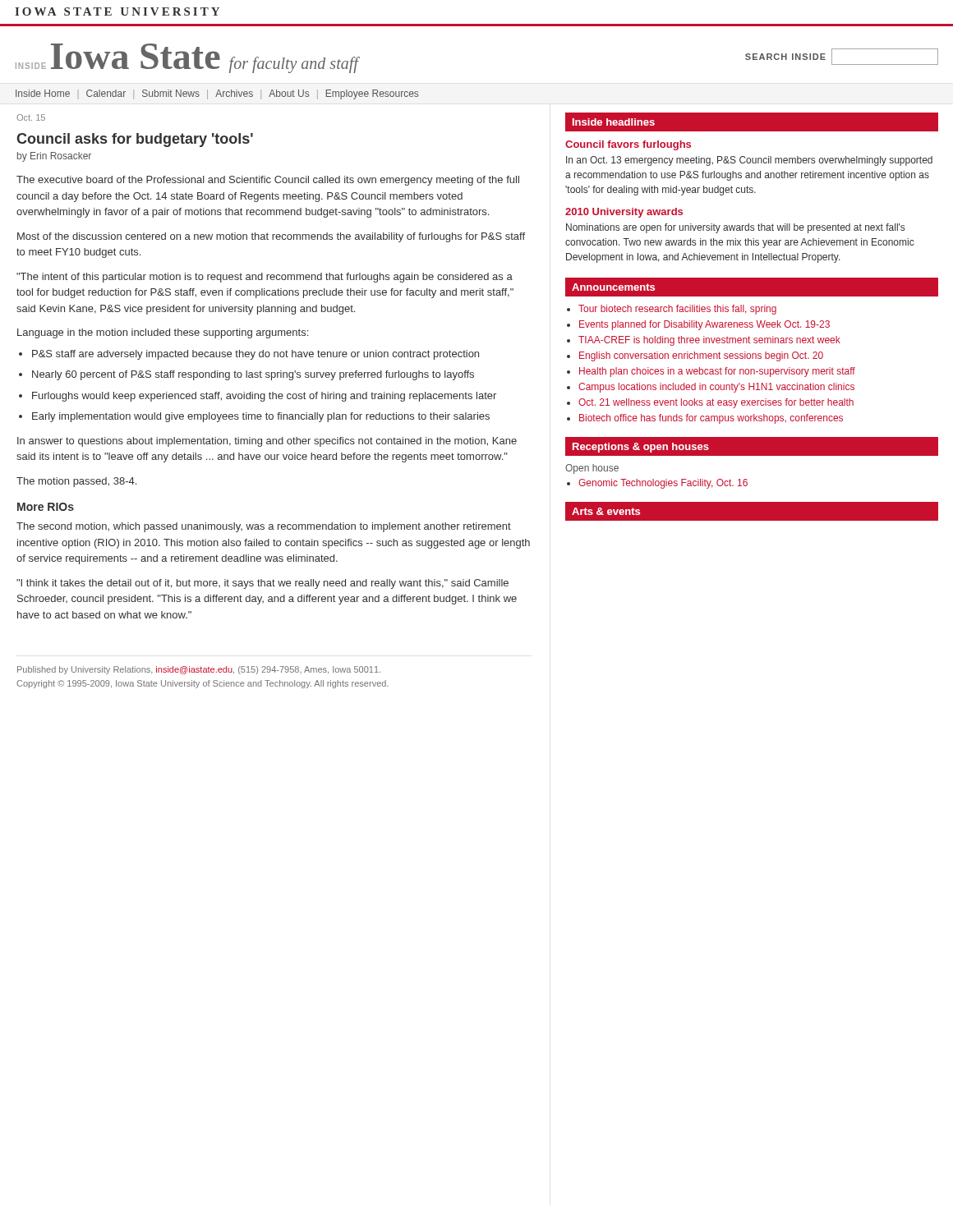Point to the element starting "Language in the motion"

click(163, 332)
